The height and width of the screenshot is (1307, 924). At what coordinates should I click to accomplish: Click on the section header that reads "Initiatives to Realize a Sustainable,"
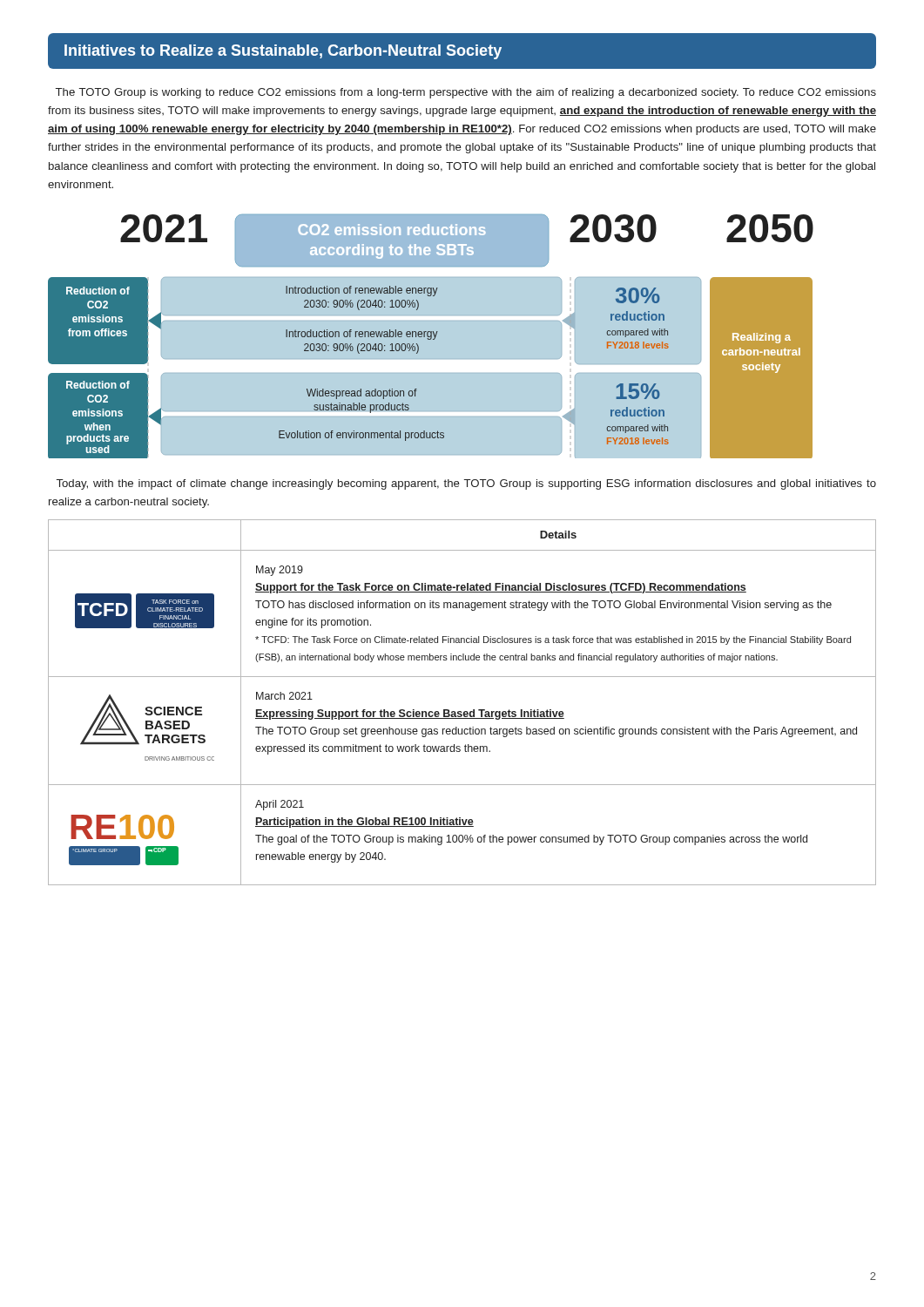tap(283, 51)
